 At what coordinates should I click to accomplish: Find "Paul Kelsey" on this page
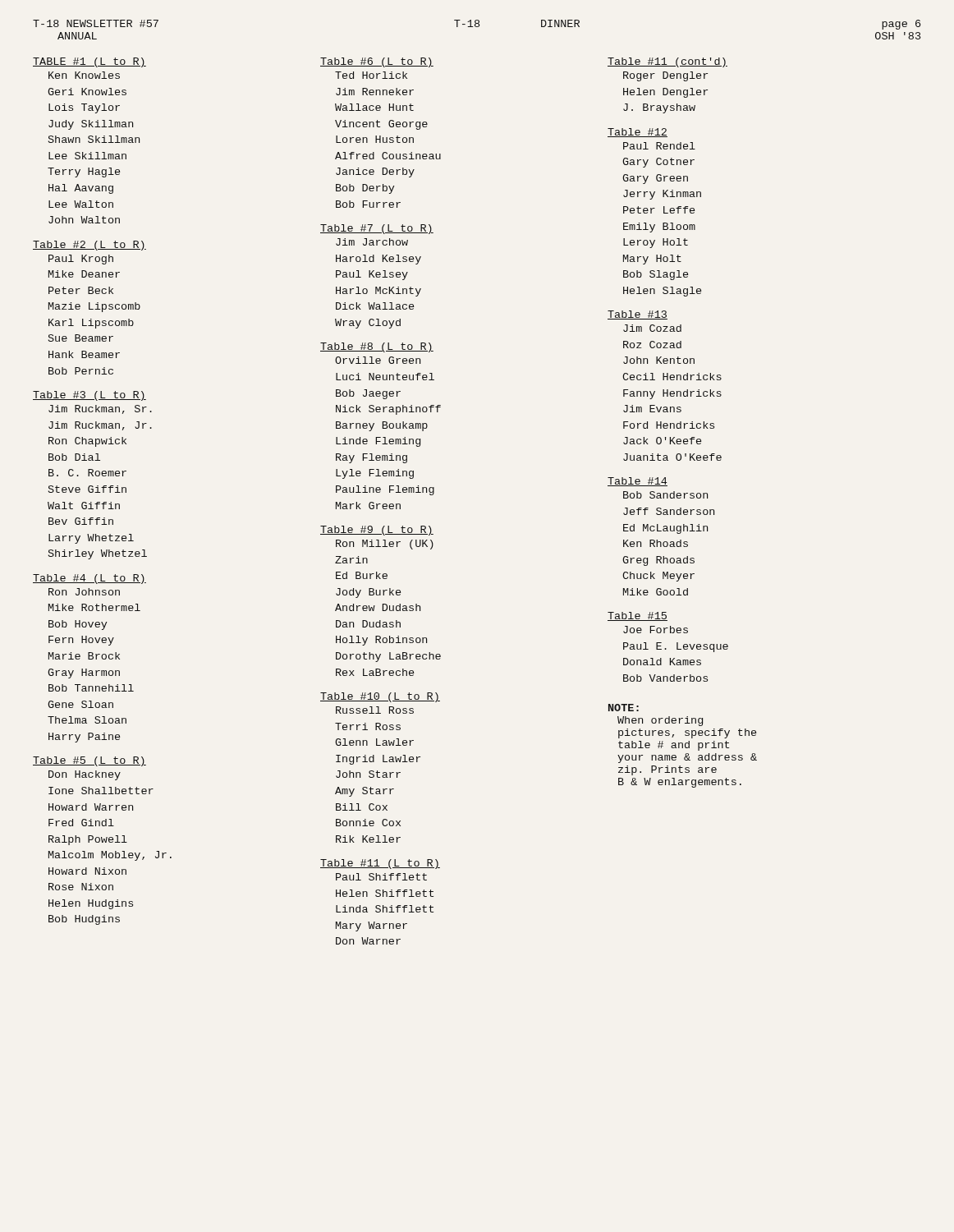pyautogui.click(x=372, y=275)
